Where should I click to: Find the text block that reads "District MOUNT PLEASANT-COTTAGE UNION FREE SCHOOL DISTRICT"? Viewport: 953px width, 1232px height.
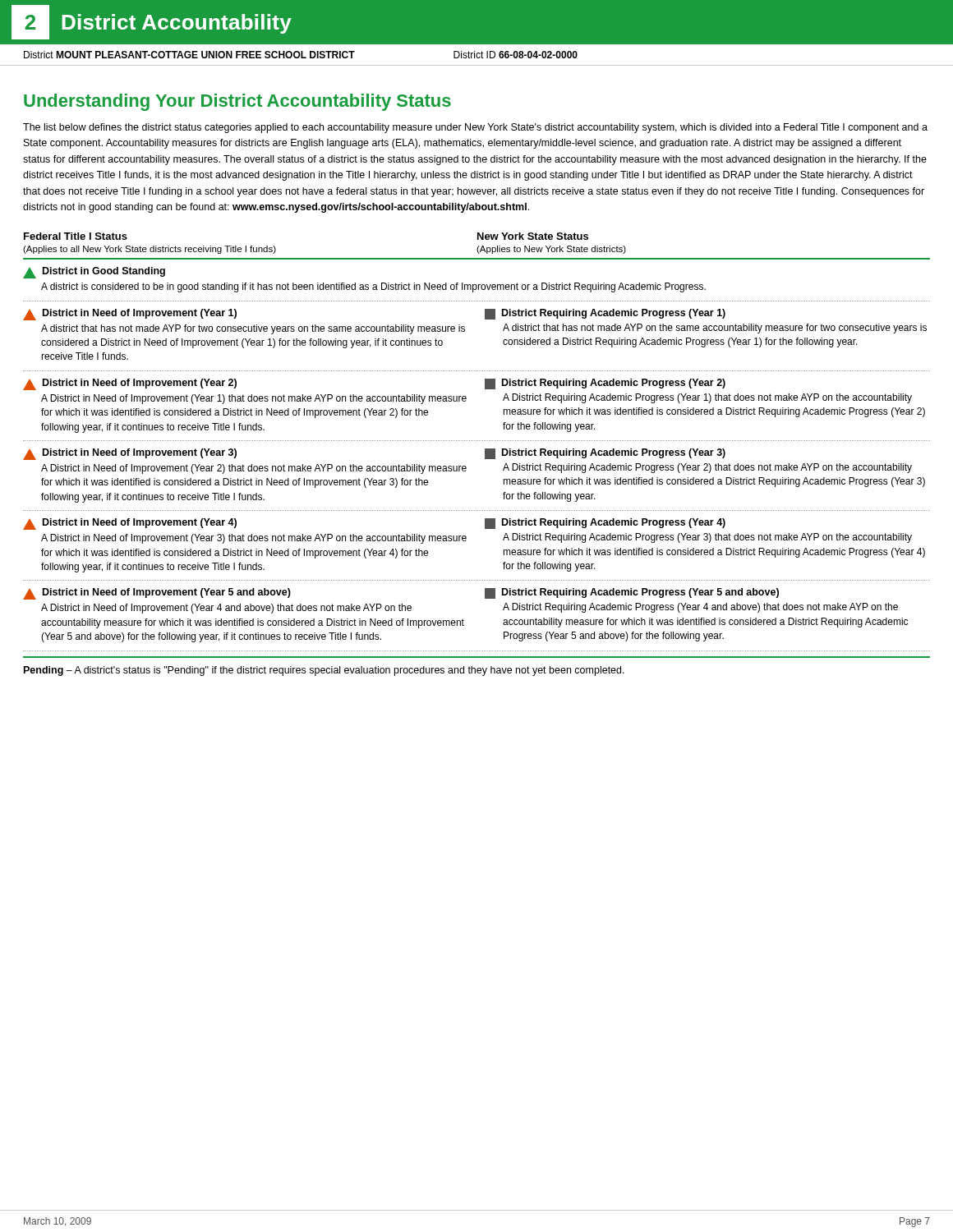point(300,55)
